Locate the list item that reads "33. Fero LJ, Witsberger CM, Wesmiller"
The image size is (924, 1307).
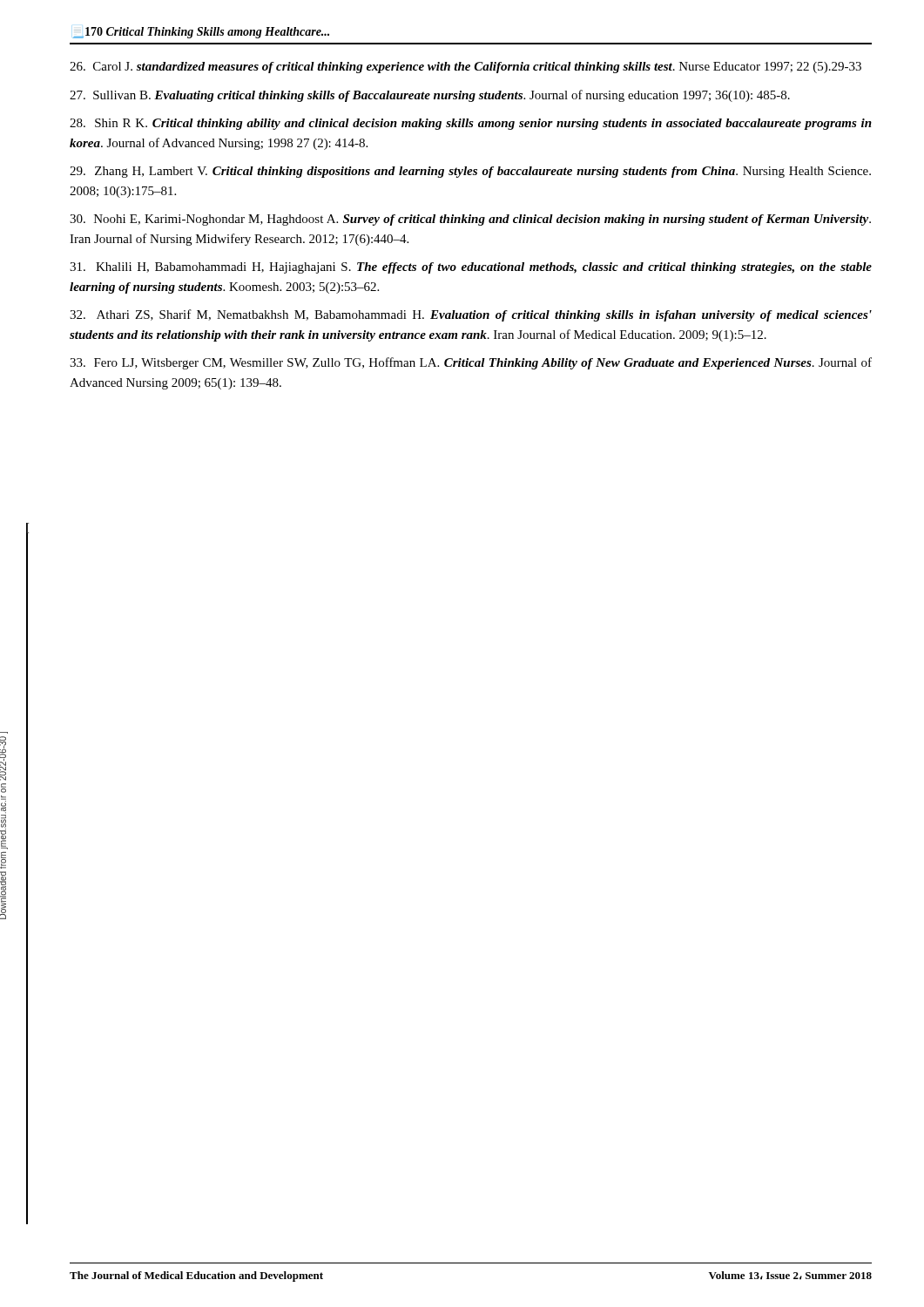(471, 372)
